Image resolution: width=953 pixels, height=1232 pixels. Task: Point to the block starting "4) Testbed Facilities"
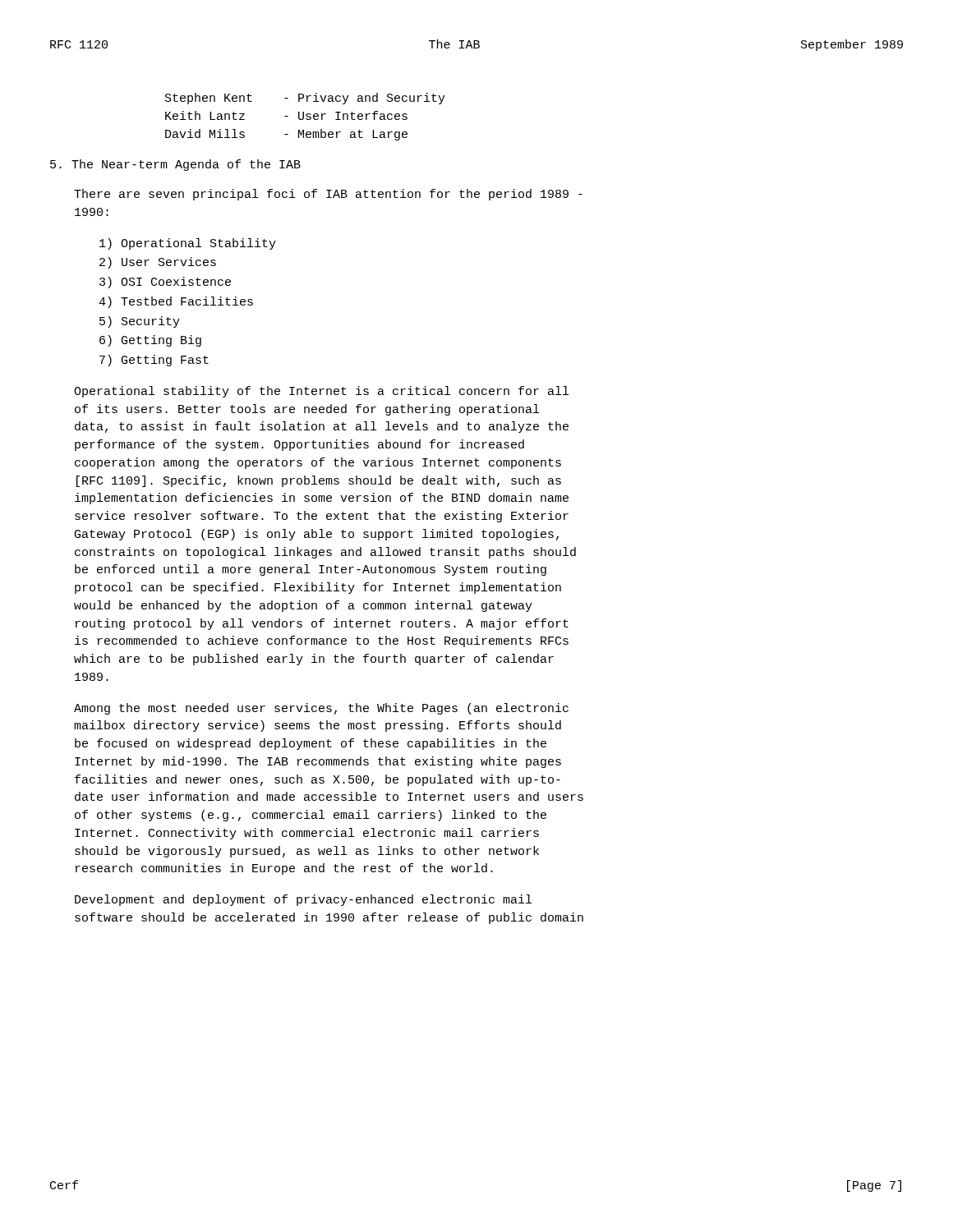click(x=176, y=302)
